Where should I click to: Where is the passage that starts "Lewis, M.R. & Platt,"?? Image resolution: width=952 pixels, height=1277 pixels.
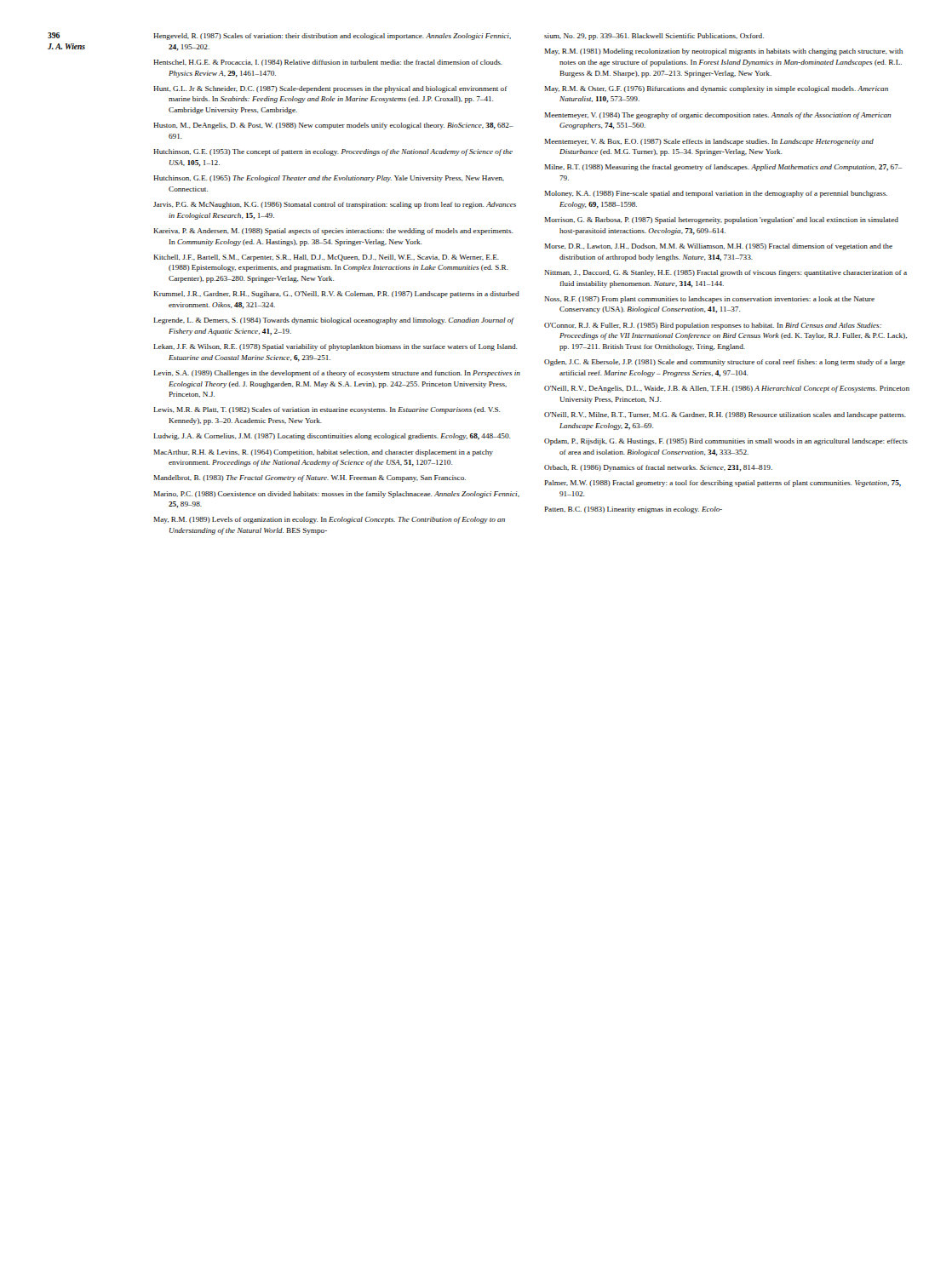(327, 415)
